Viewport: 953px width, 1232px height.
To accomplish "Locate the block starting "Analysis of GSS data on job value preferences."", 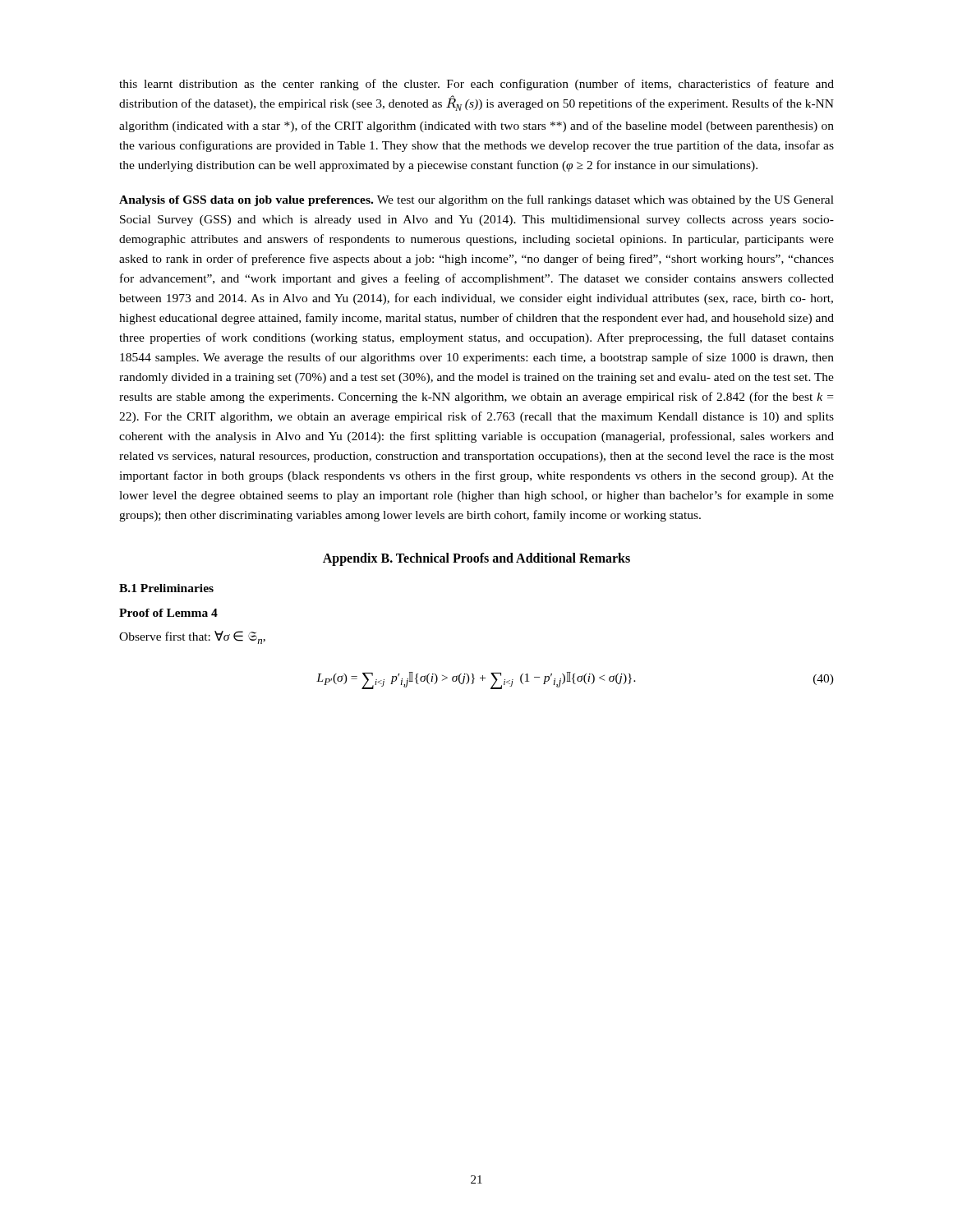I will tap(476, 358).
